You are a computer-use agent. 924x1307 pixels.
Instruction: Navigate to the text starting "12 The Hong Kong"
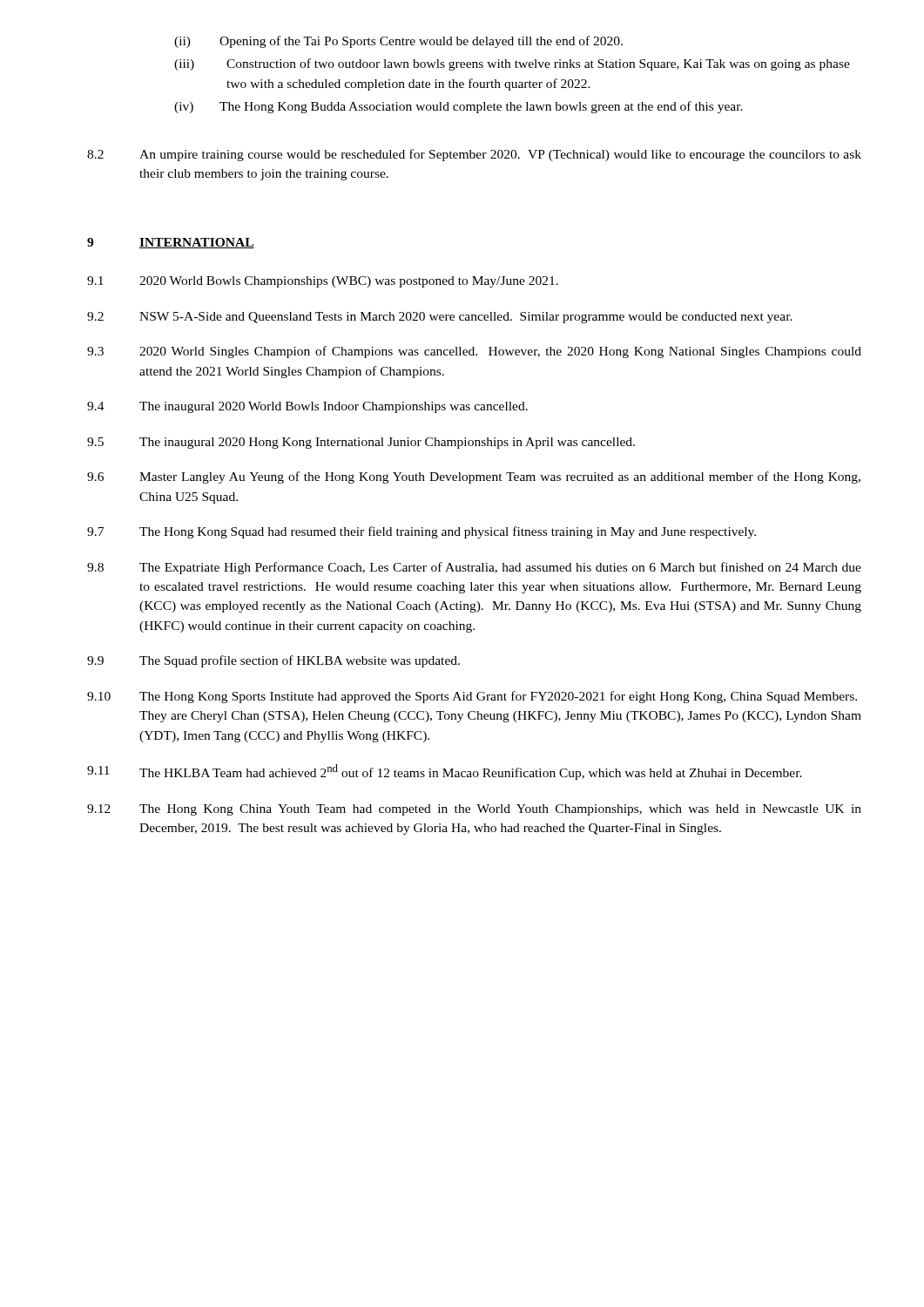[474, 818]
